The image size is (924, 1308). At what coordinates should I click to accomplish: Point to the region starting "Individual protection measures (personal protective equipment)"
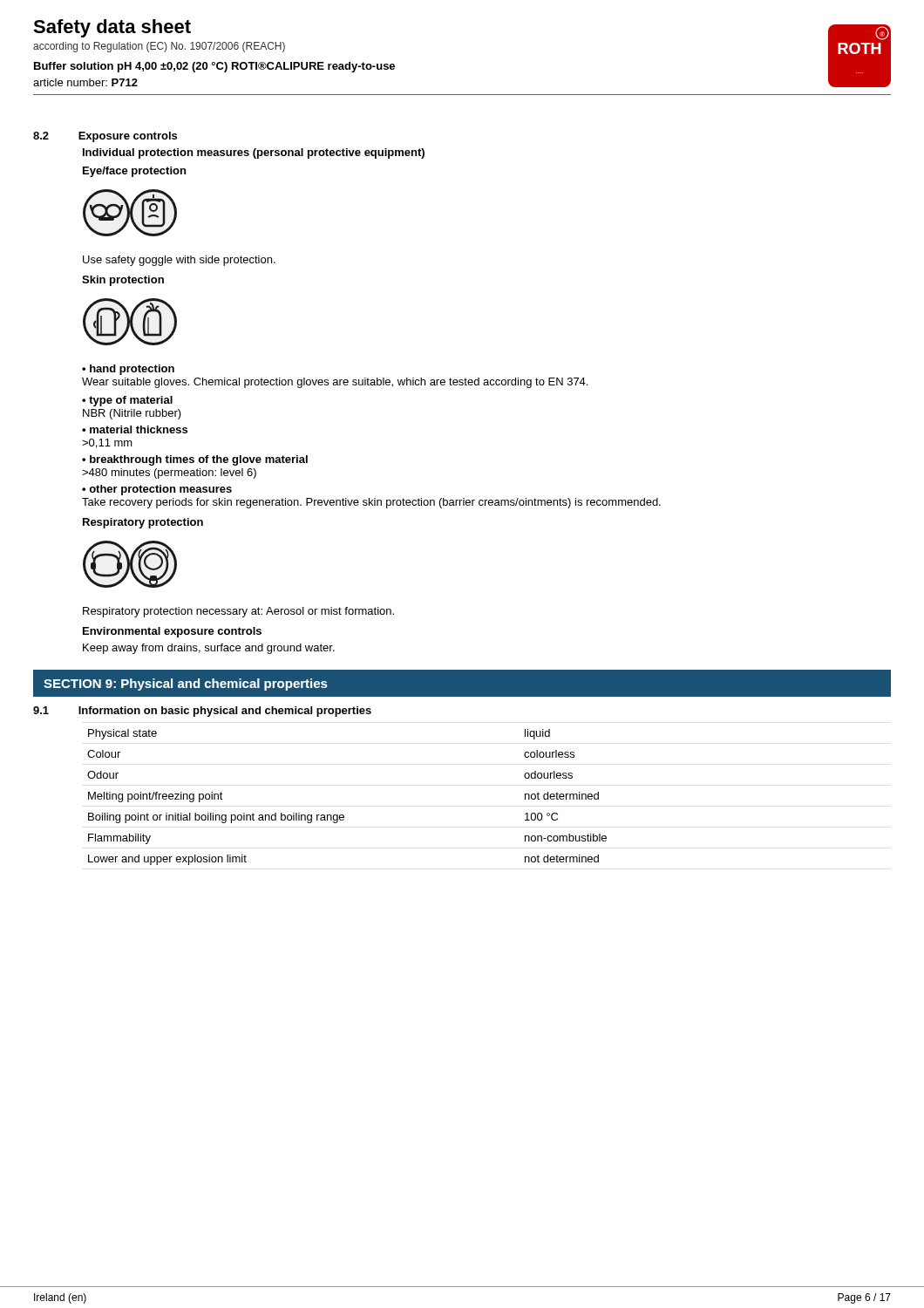(254, 152)
